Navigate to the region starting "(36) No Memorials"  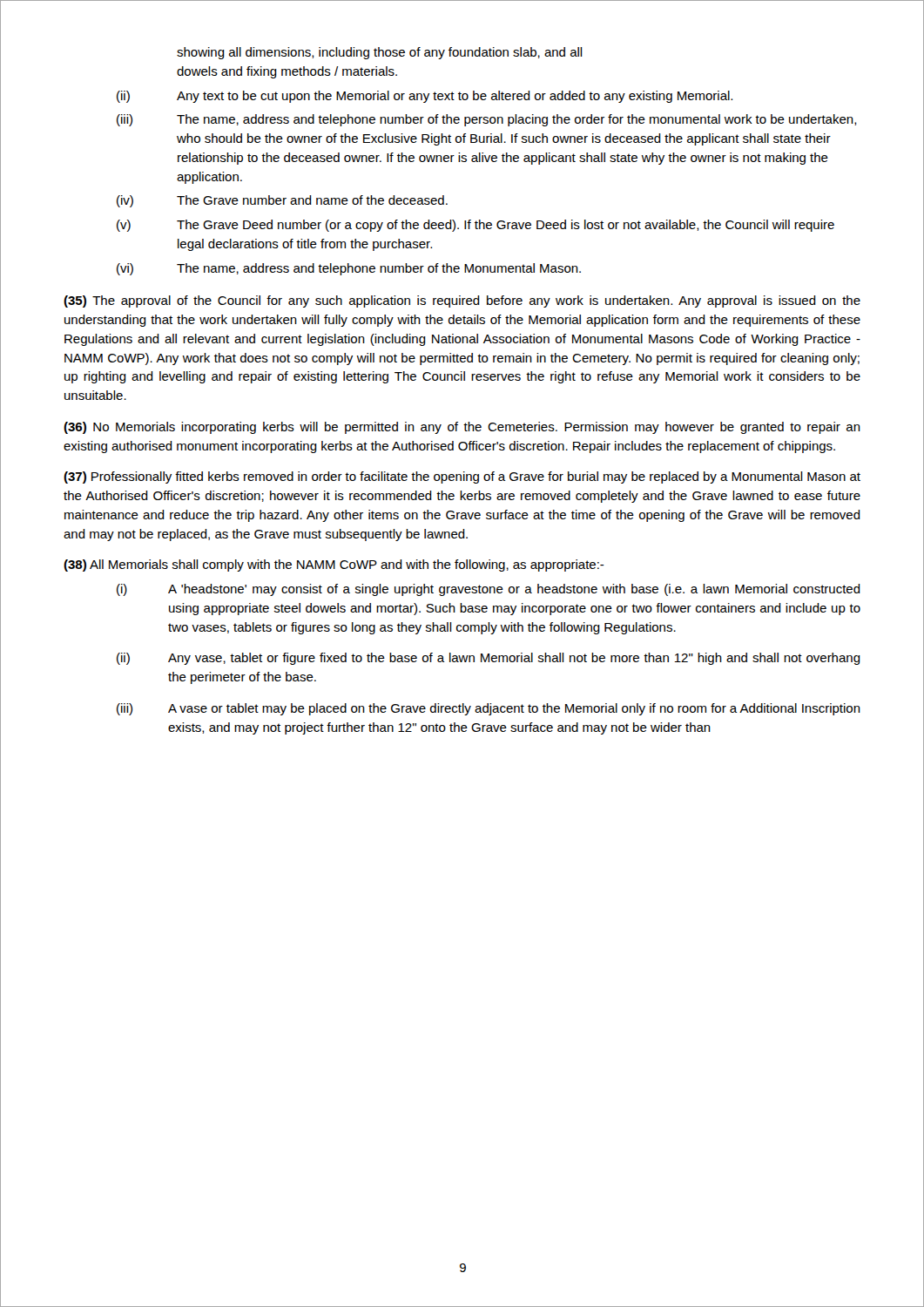pos(462,436)
